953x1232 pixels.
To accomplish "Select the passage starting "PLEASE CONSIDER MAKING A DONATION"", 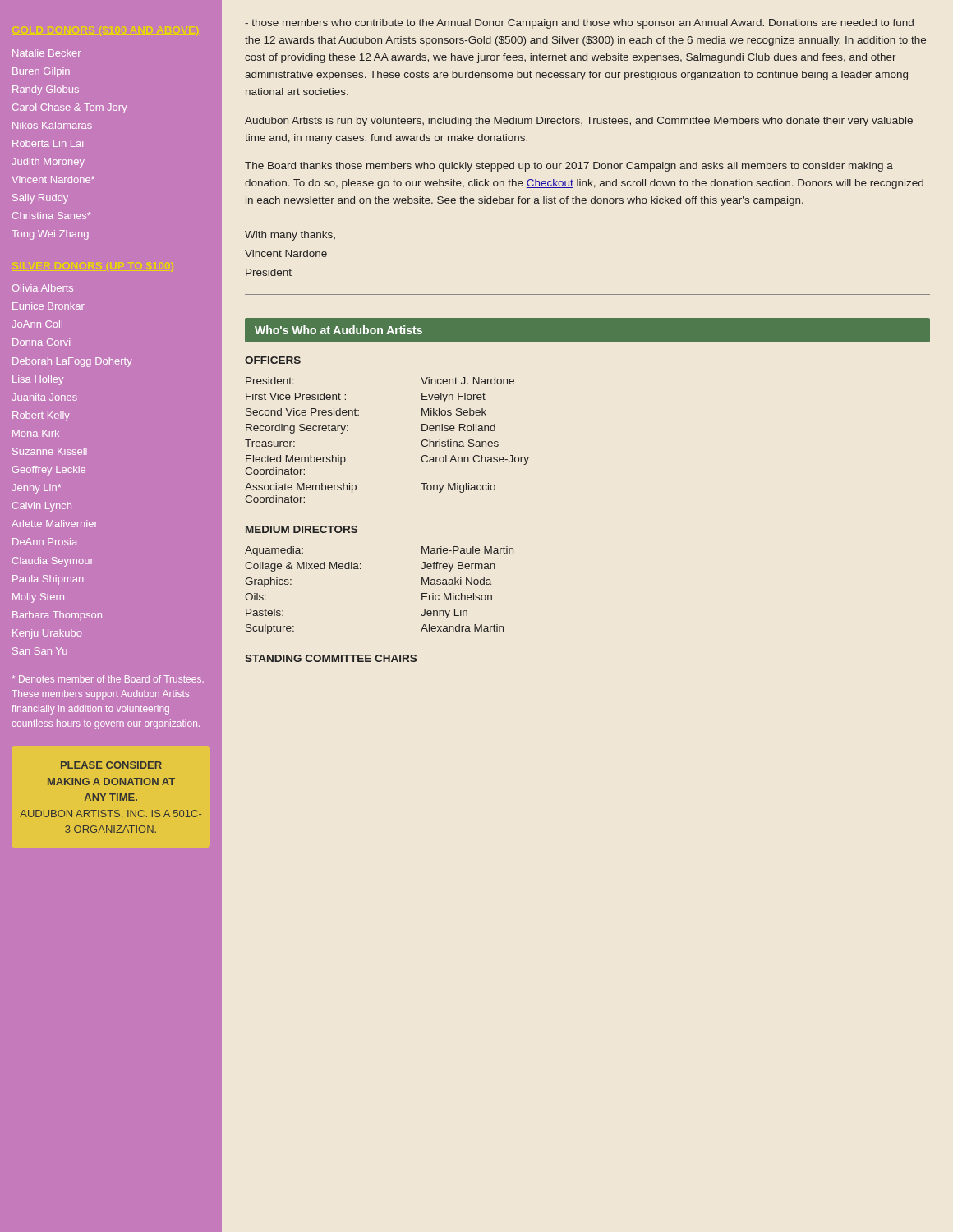I will tap(111, 797).
